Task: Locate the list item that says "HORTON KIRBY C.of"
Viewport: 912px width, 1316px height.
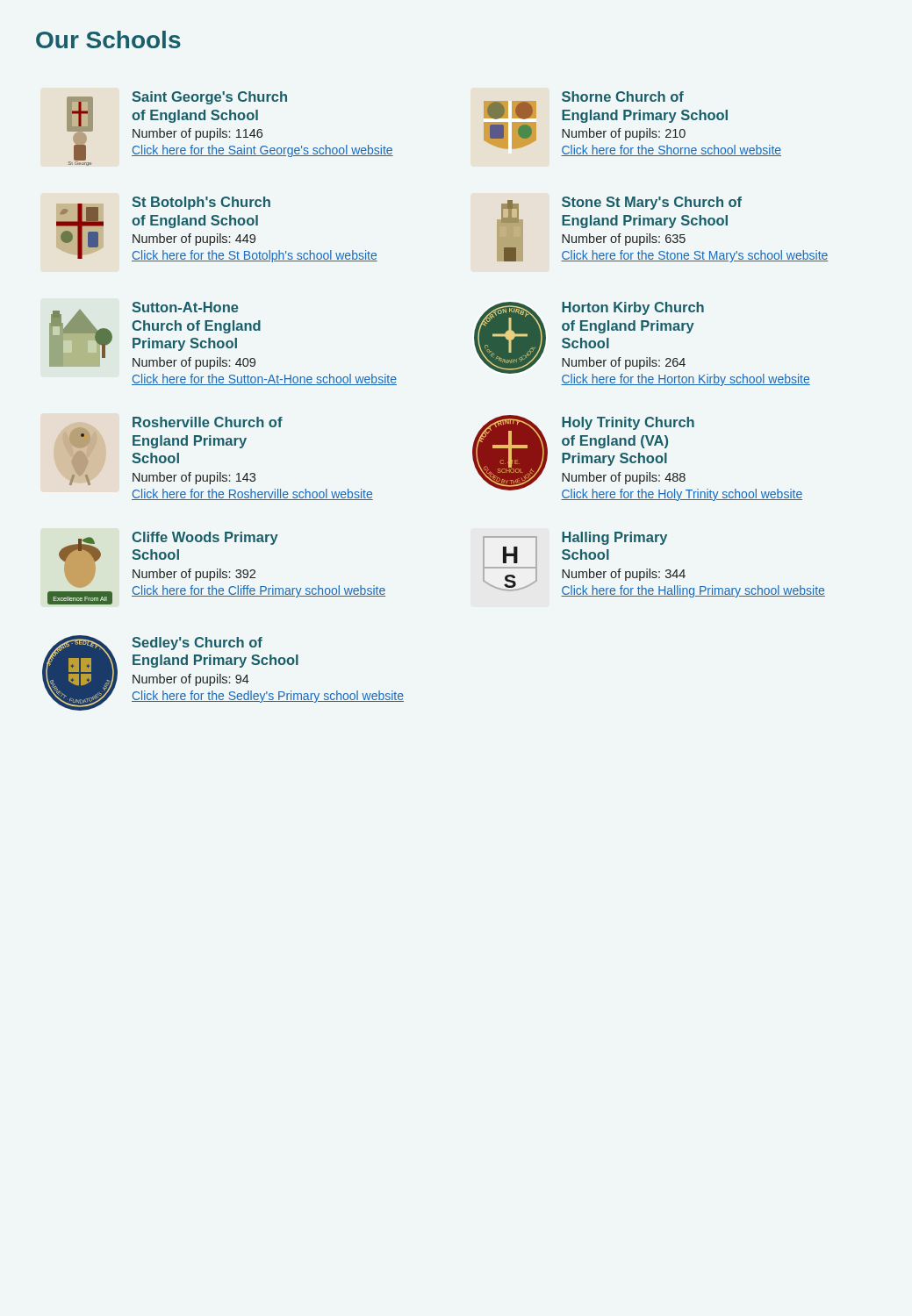Action: pyautogui.click(x=671, y=343)
